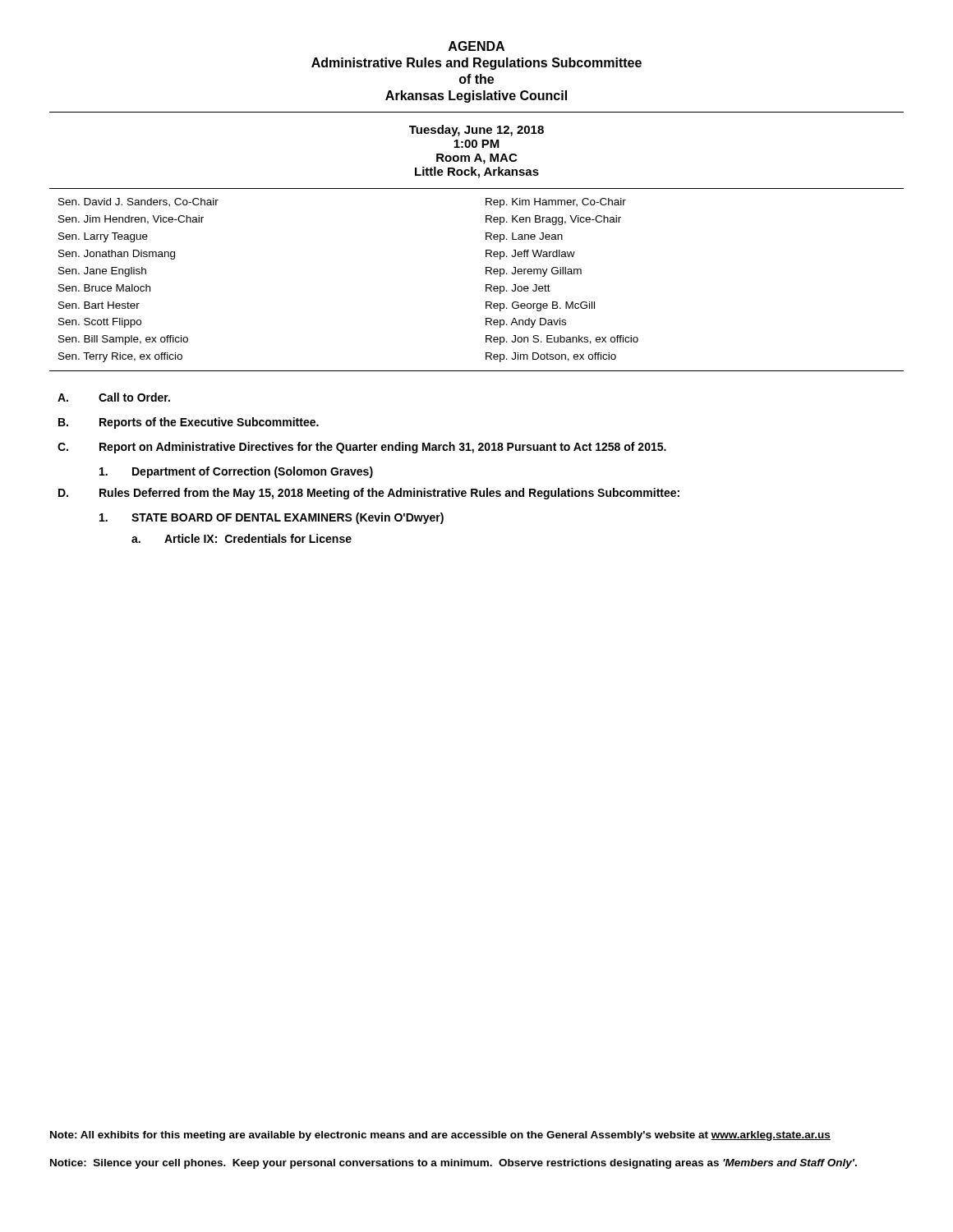Find the block on this page that starts "D. Rules Deferred"

(x=476, y=493)
